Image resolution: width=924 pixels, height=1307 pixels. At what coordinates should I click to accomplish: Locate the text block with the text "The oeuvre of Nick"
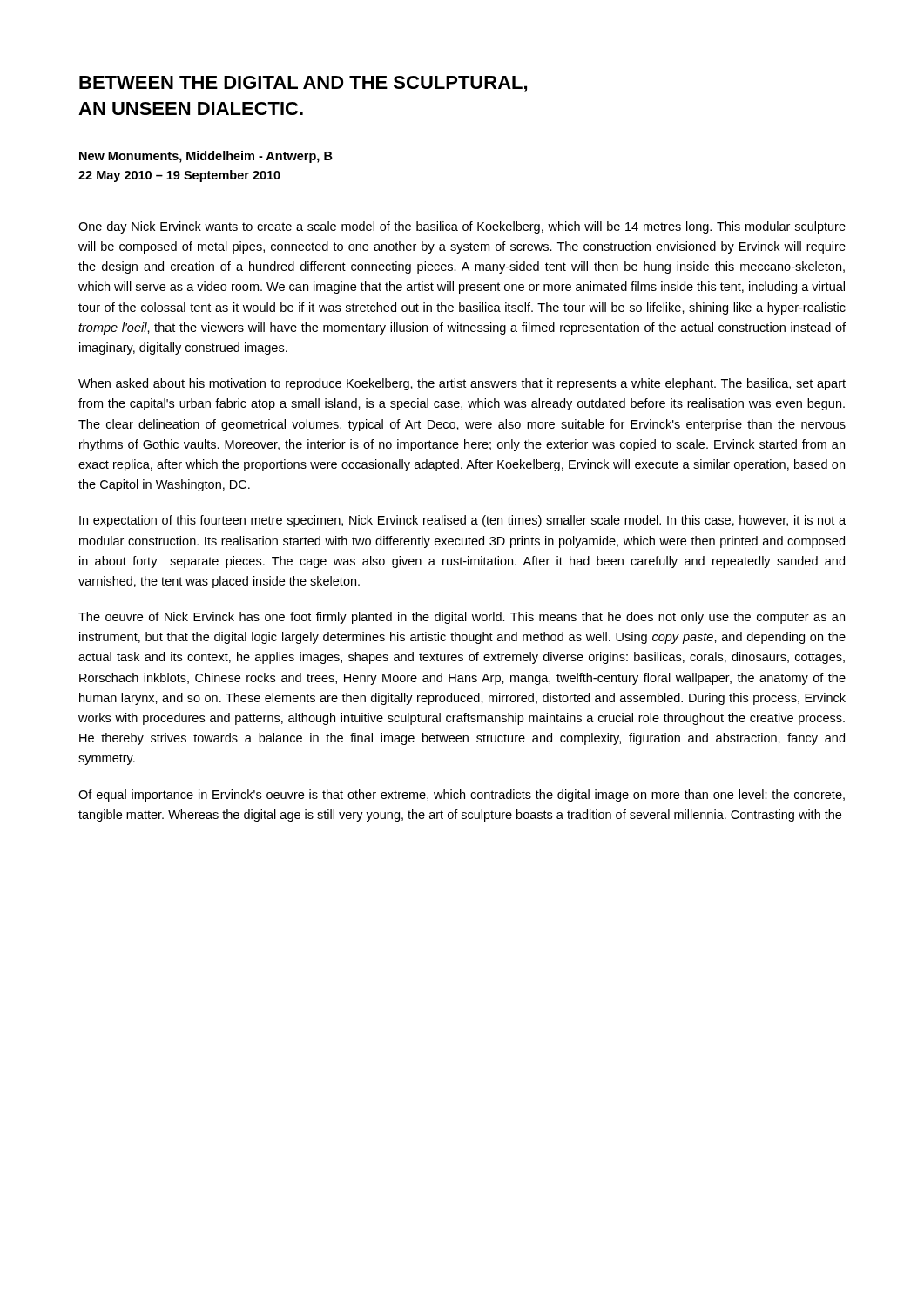tap(462, 688)
